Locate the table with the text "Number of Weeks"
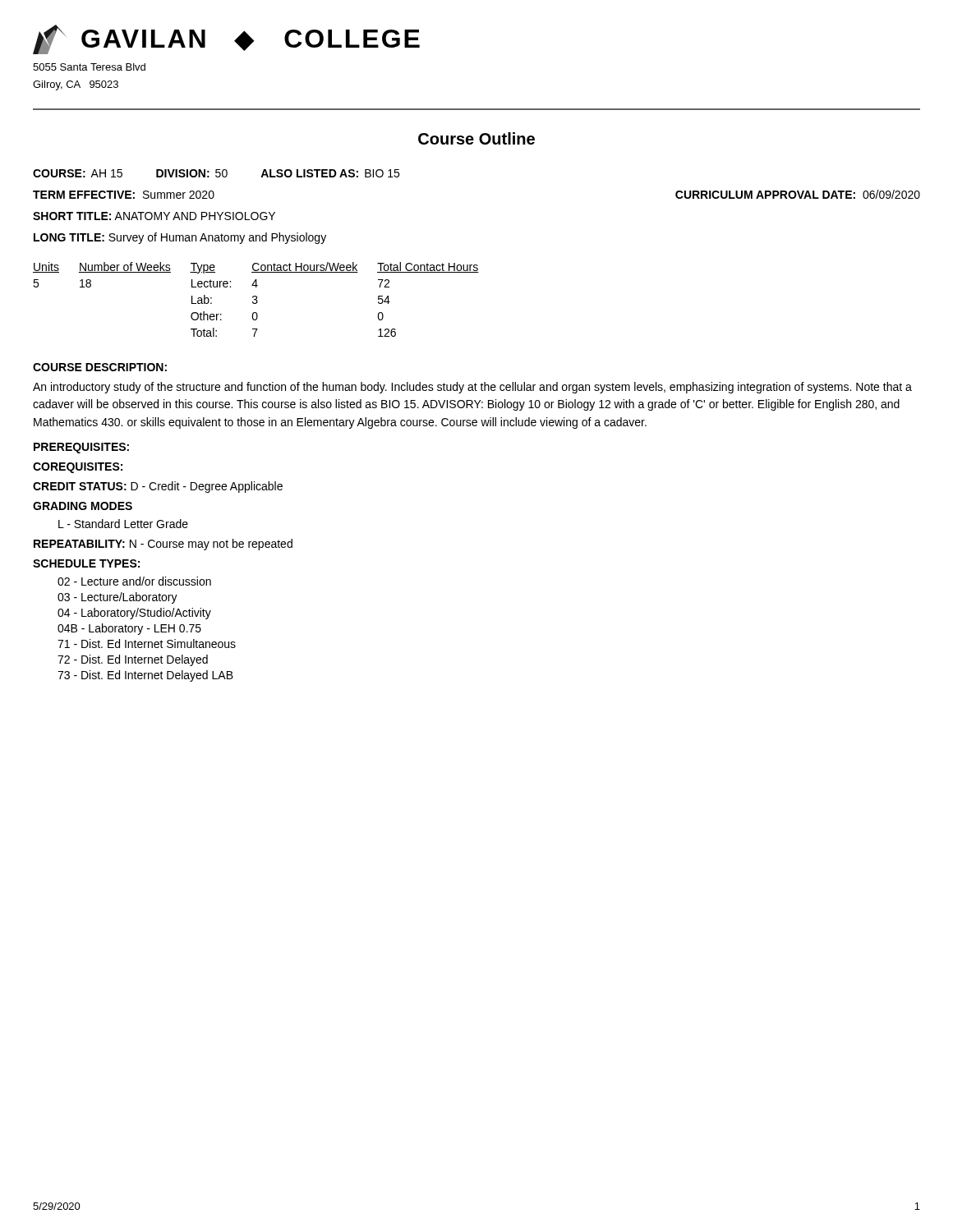Image resolution: width=953 pixels, height=1232 pixels. pyautogui.click(x=476, y=299)
